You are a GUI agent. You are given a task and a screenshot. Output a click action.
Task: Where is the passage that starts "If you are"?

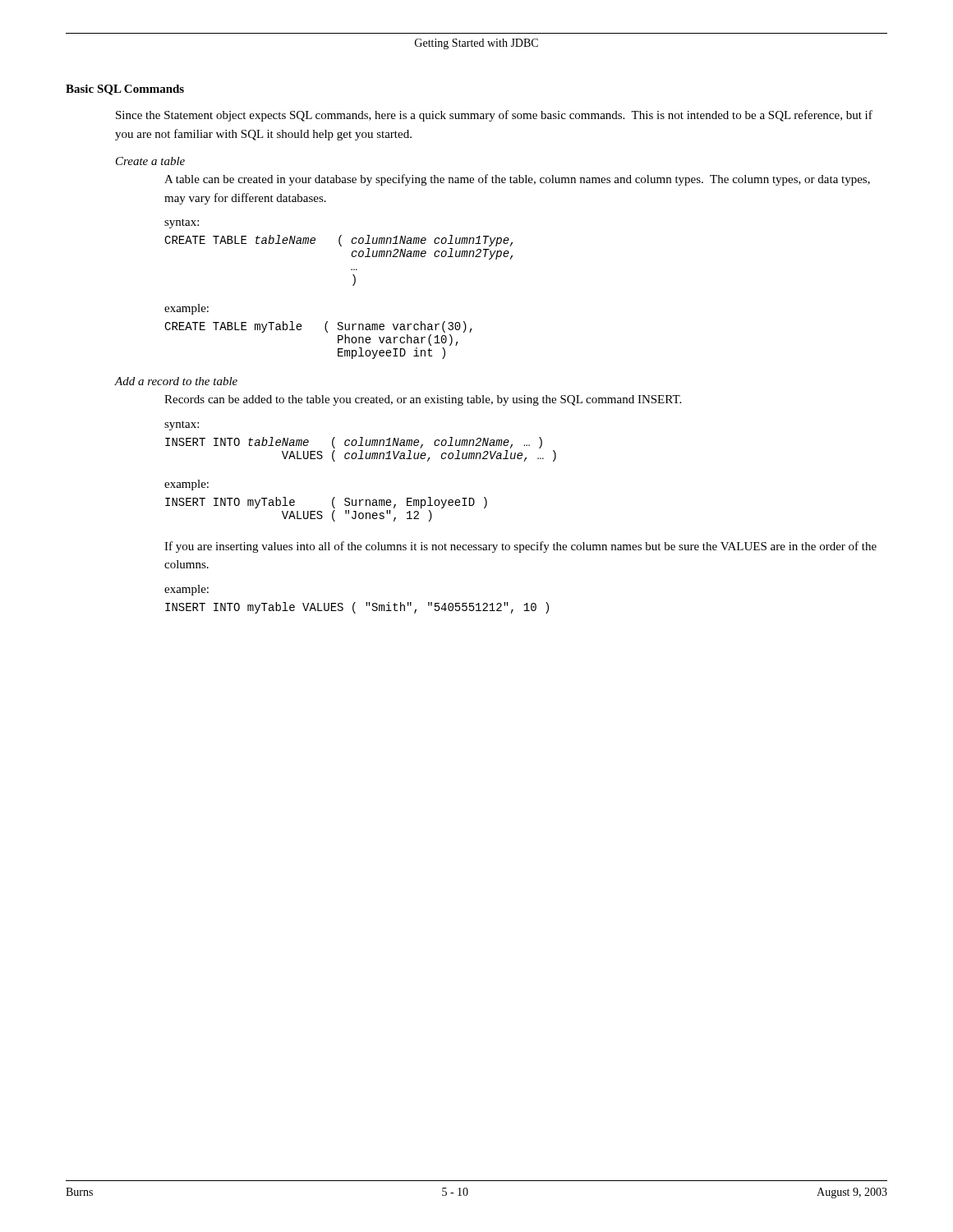521,555
